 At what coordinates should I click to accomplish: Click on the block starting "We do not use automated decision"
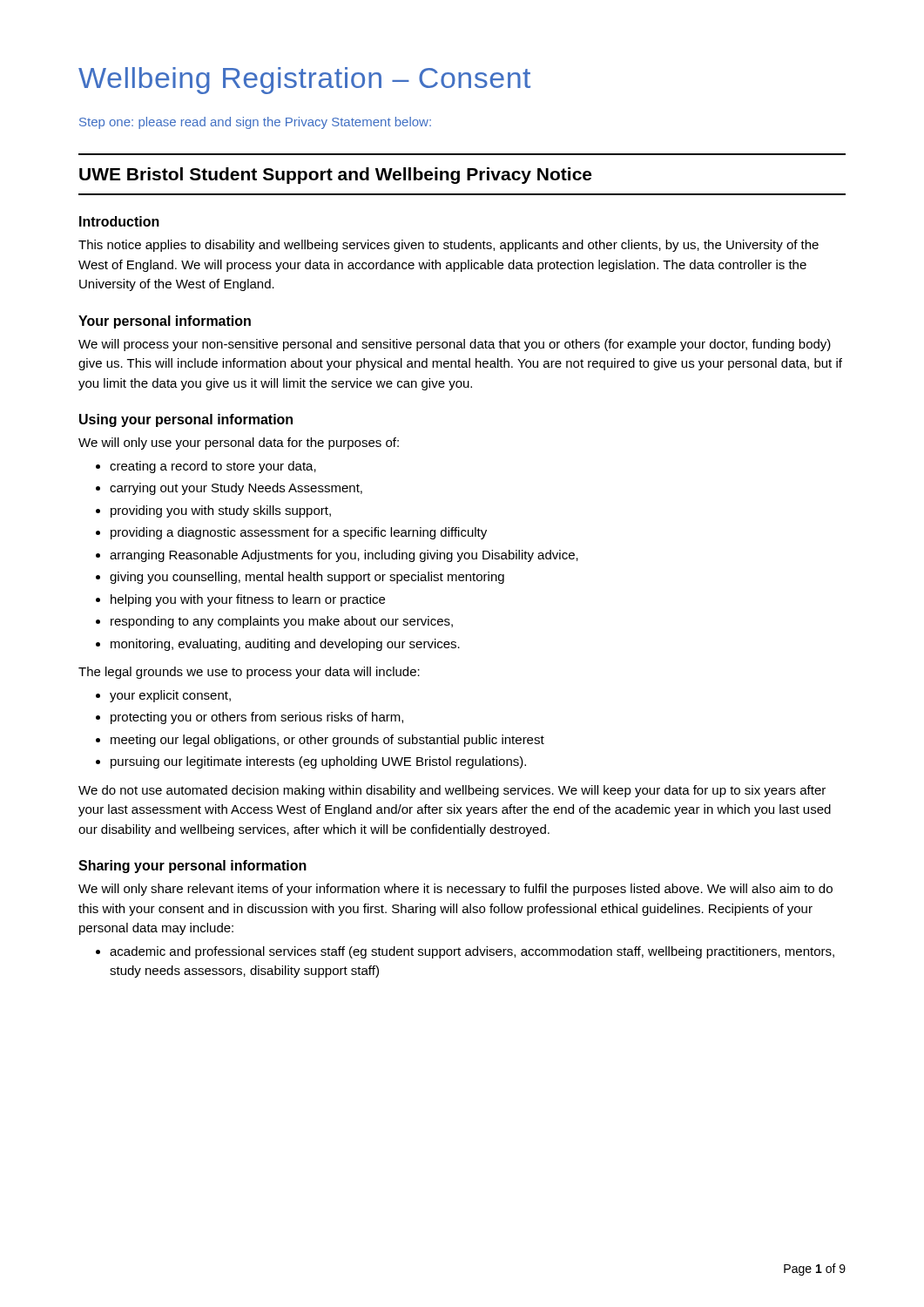(462, 810)
